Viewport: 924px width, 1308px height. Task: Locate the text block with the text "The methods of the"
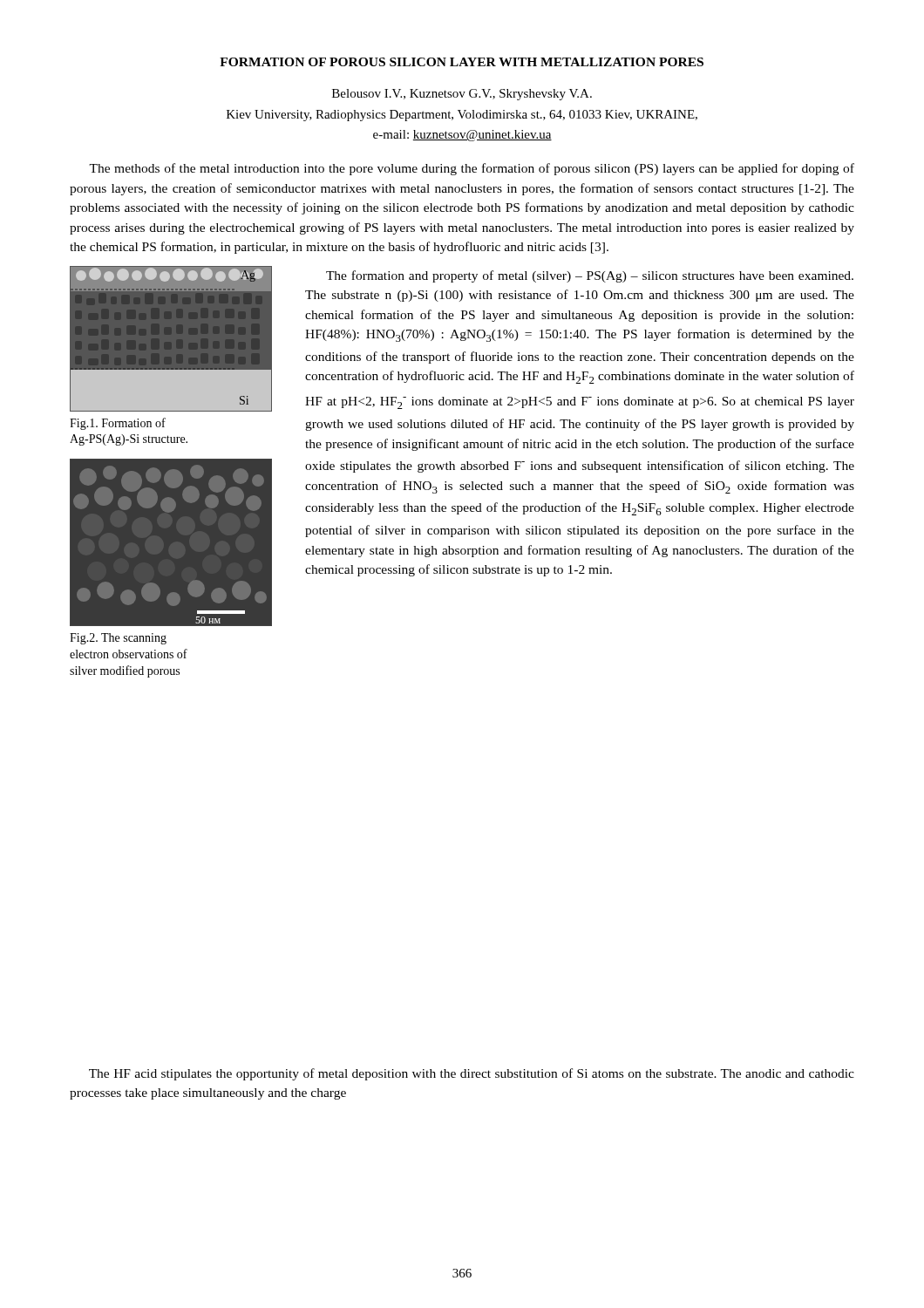coord(462,207)
